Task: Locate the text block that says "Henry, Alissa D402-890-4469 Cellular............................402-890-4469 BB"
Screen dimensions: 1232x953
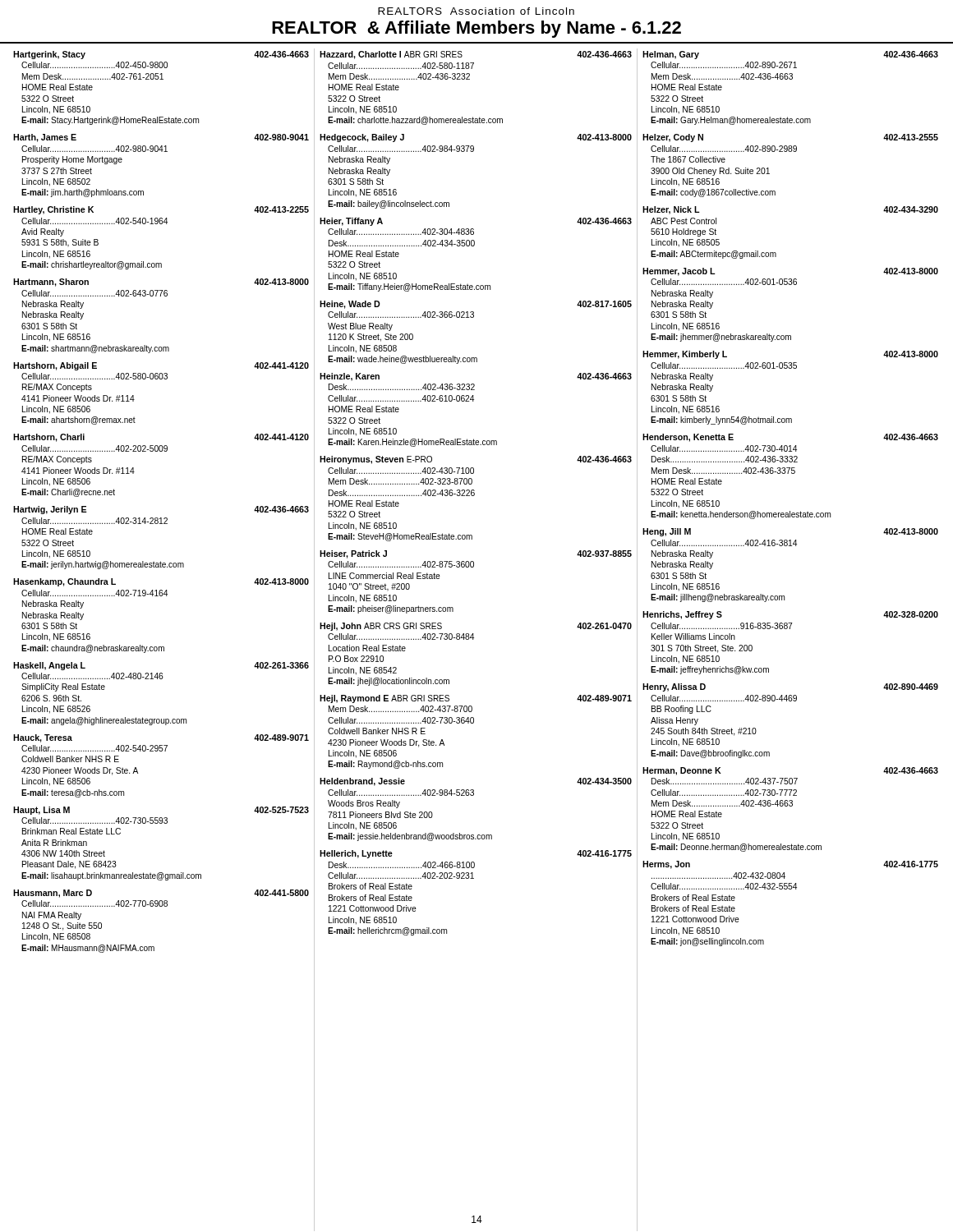Action: pos(675,687)
